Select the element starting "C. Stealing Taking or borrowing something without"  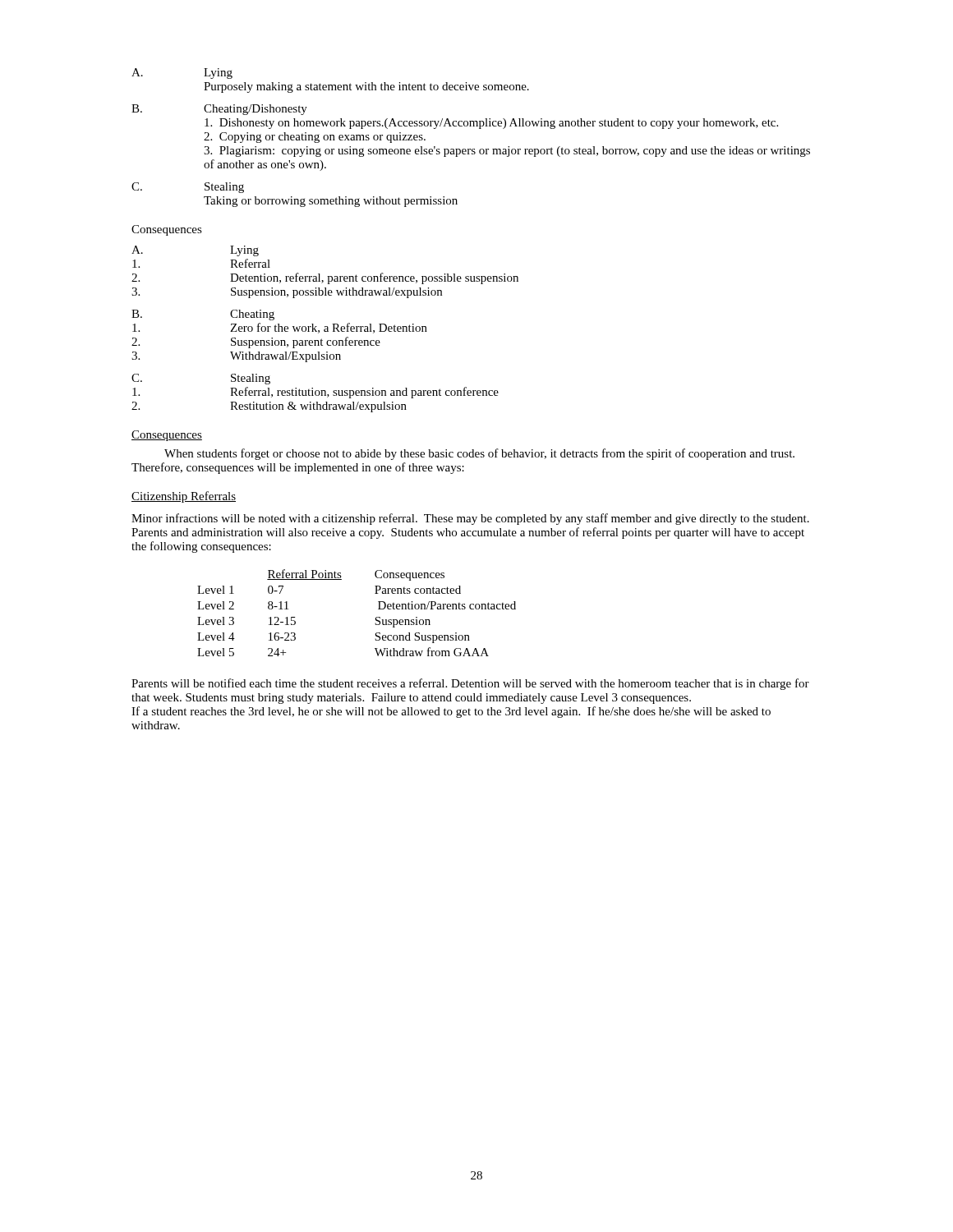pos(295,195)
